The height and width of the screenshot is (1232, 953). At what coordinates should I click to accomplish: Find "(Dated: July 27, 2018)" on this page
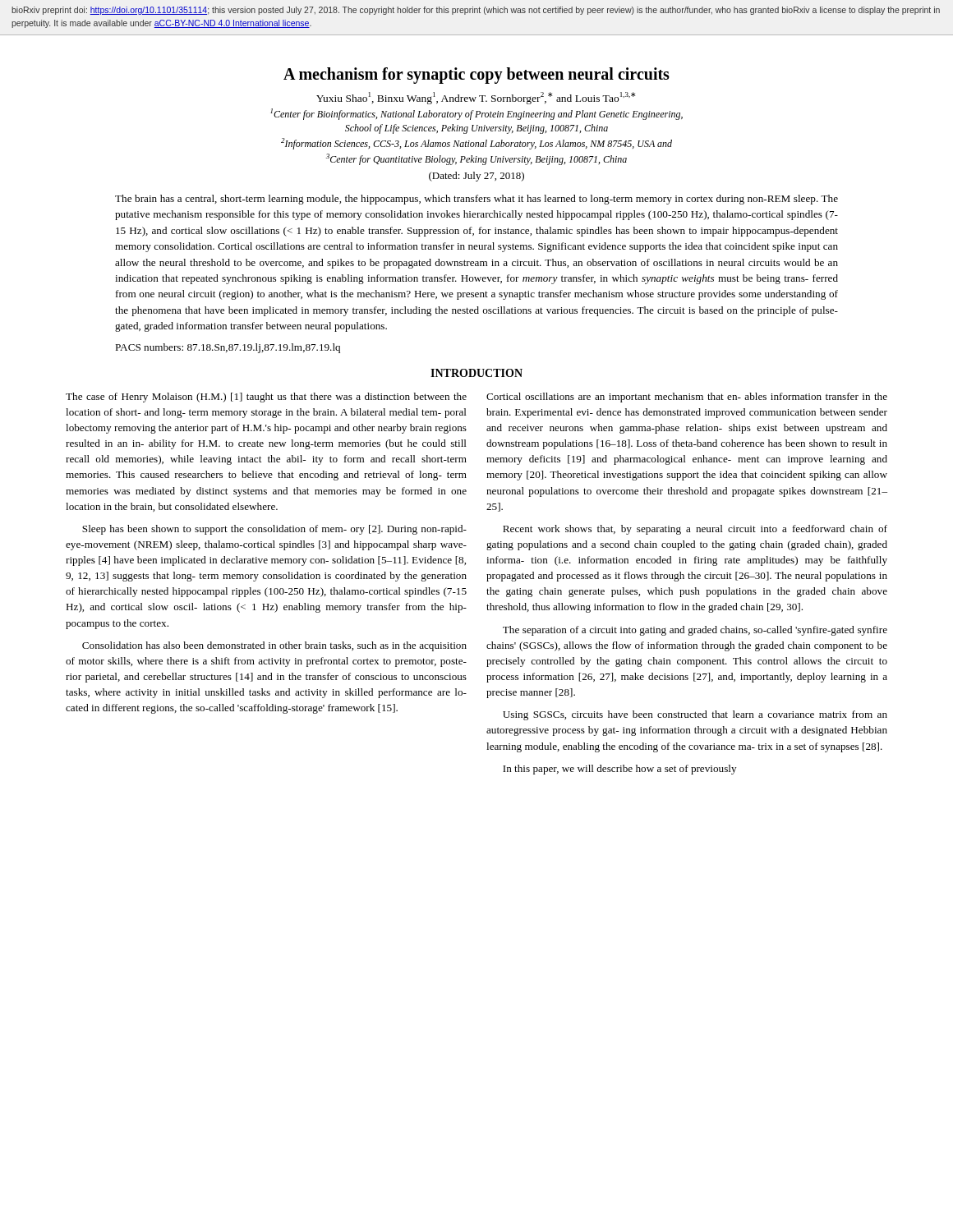(x=476, y=175)
